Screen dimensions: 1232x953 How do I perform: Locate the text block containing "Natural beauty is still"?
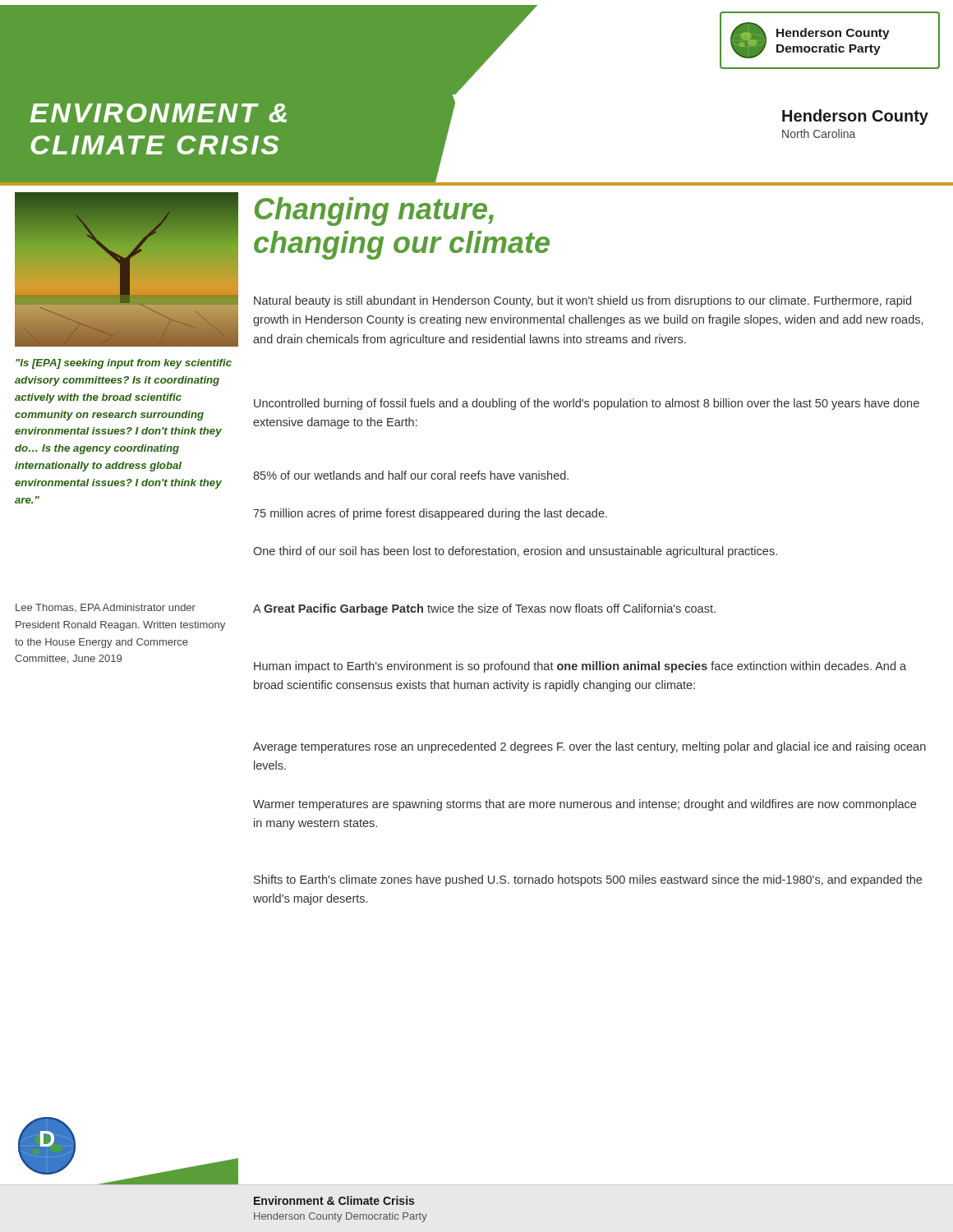590,321
